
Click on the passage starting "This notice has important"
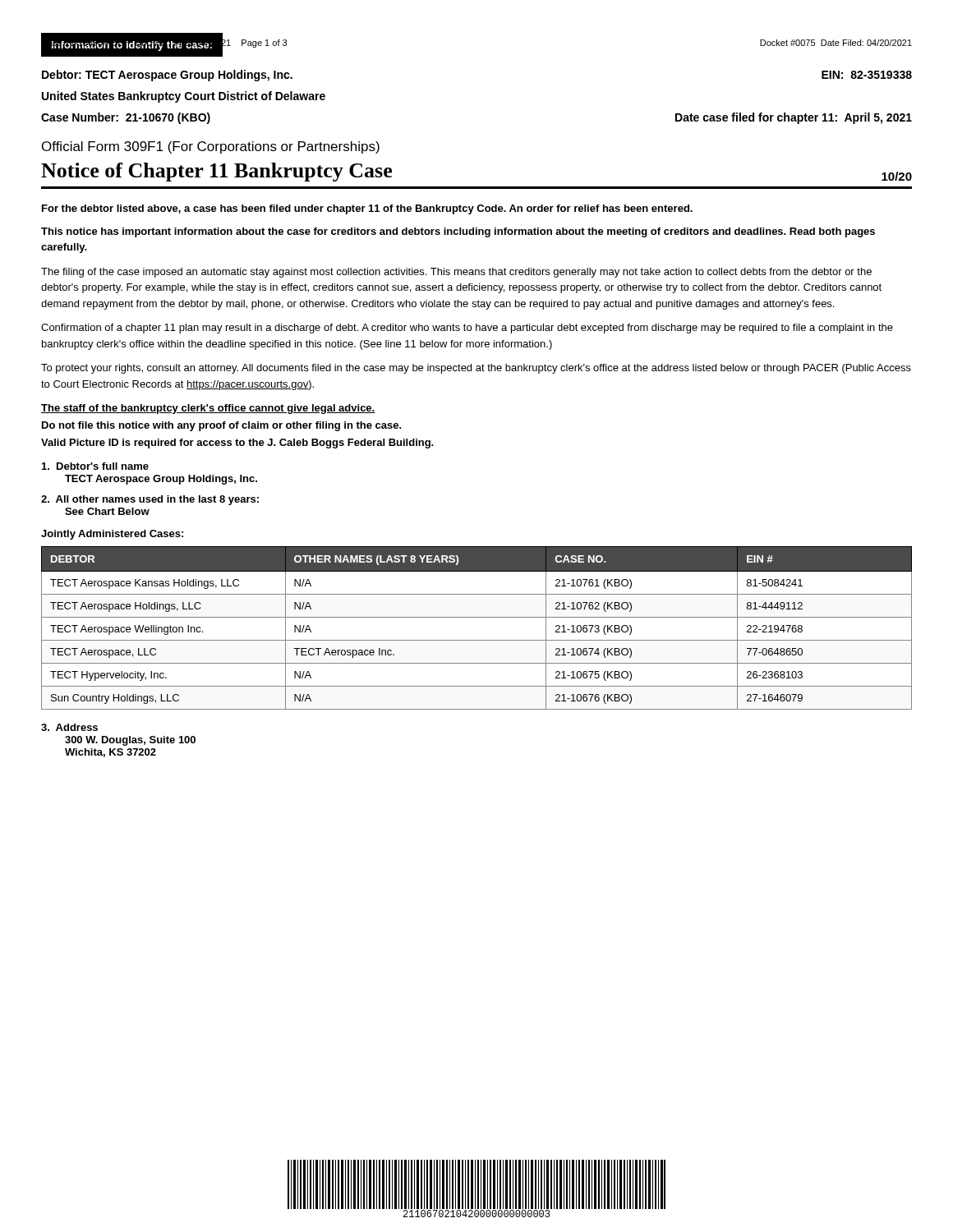[x=458, y=239]
